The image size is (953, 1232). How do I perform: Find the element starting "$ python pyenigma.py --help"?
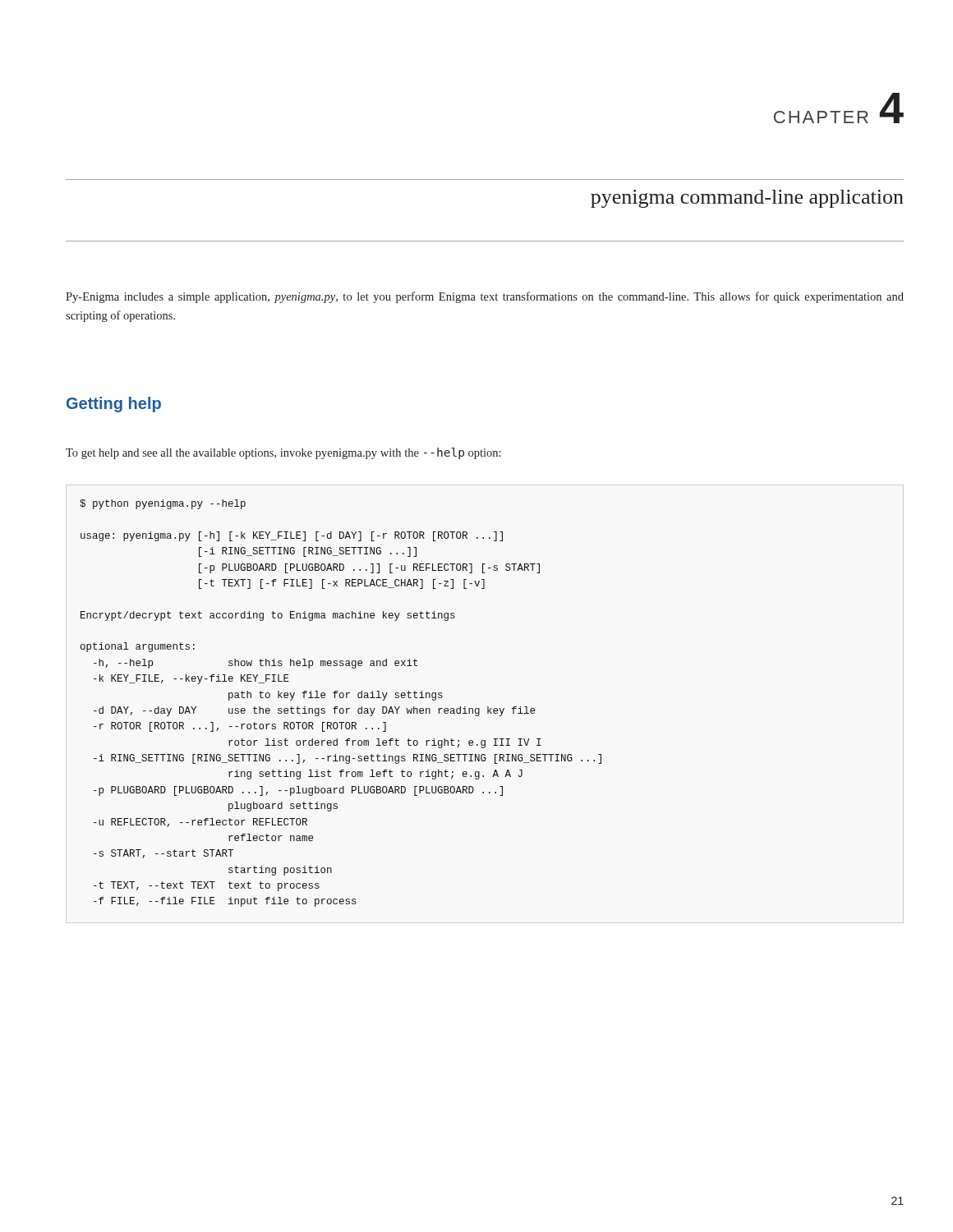(342, 703)
